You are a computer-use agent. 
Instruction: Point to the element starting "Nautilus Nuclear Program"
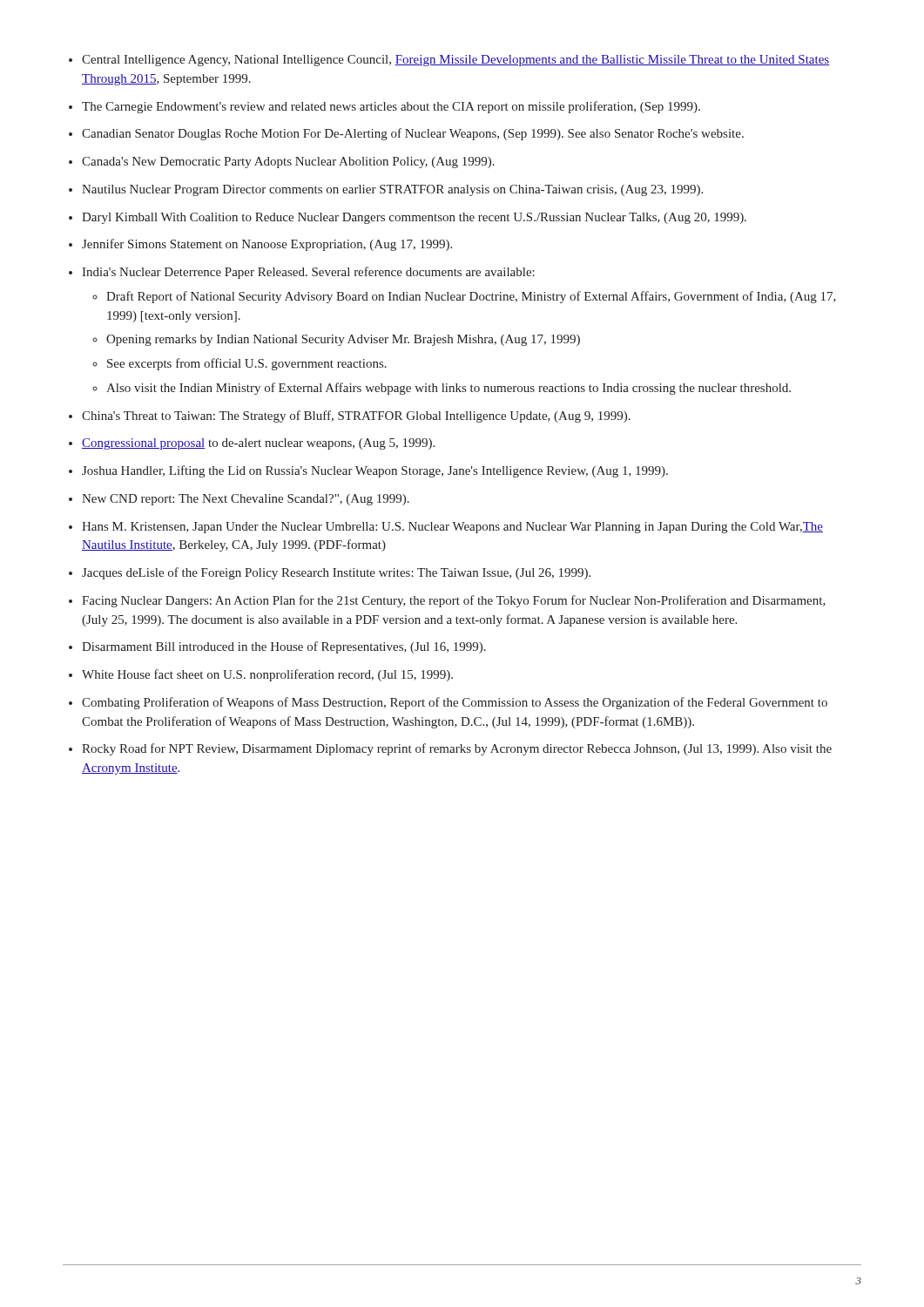click(x=393, y=189)
